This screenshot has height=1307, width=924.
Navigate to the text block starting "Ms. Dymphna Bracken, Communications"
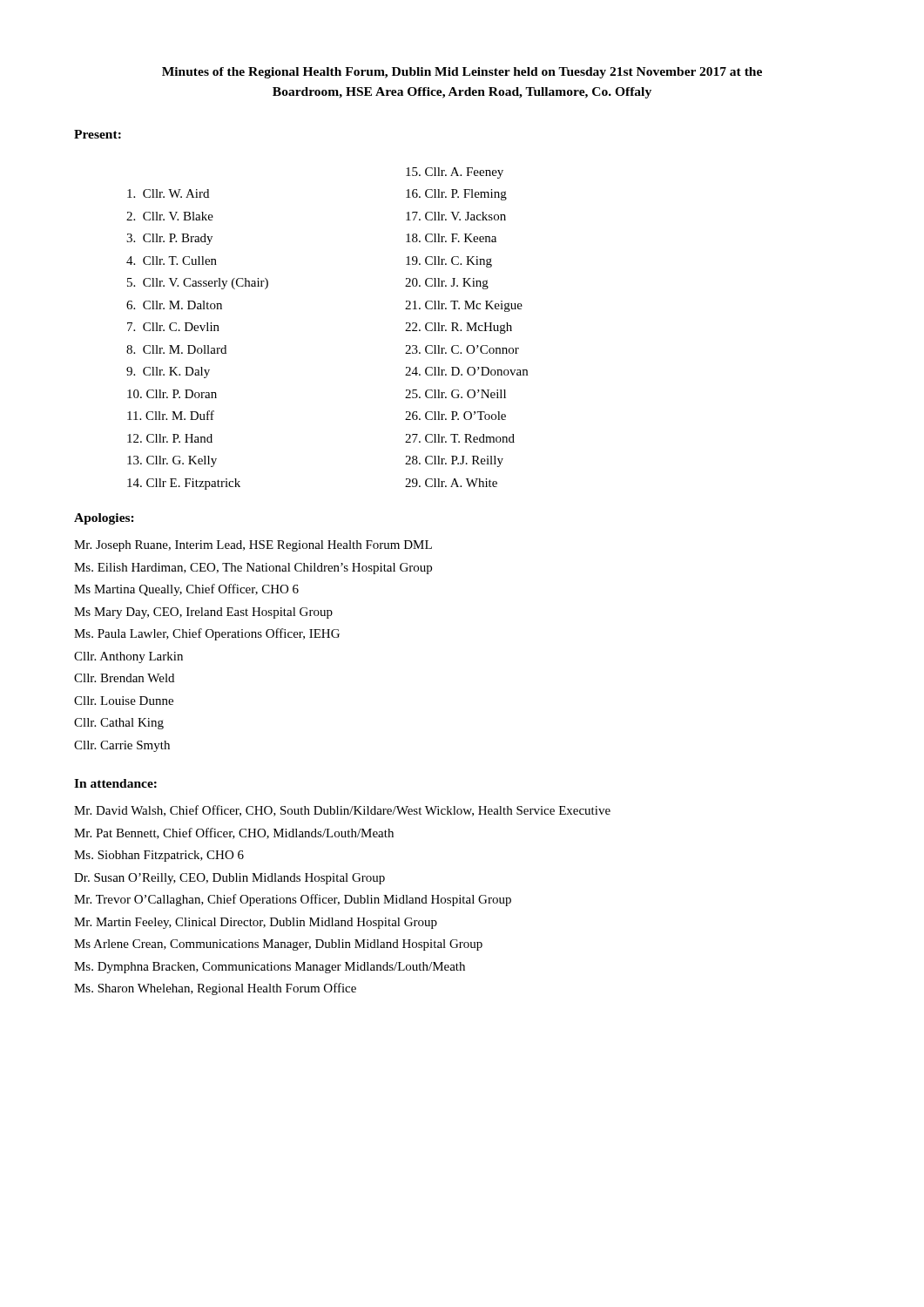[x=270, y=966]
